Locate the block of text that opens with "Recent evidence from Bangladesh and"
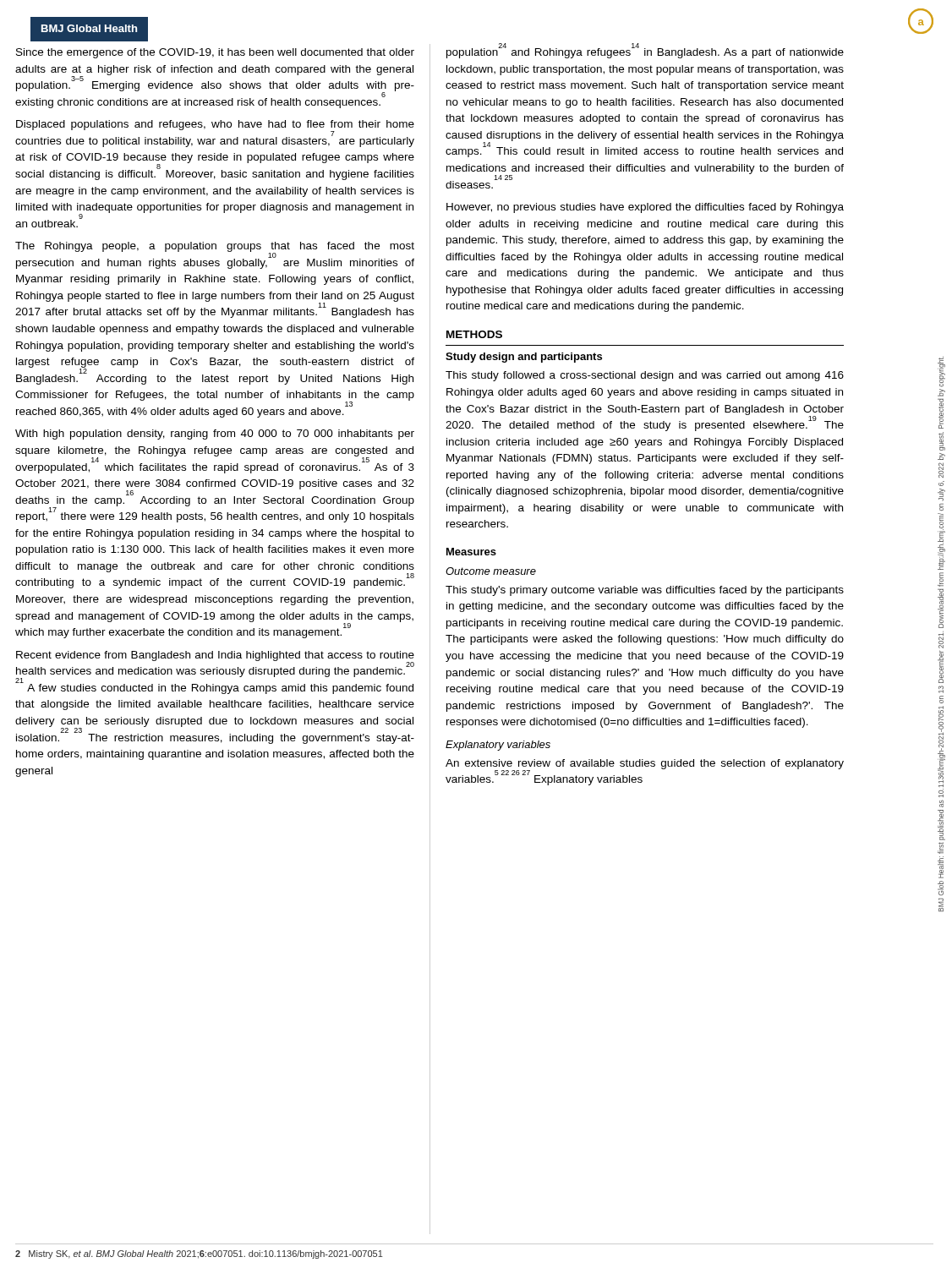The width and height of the screenshot is (952, 1268). (x=215, y=713)
